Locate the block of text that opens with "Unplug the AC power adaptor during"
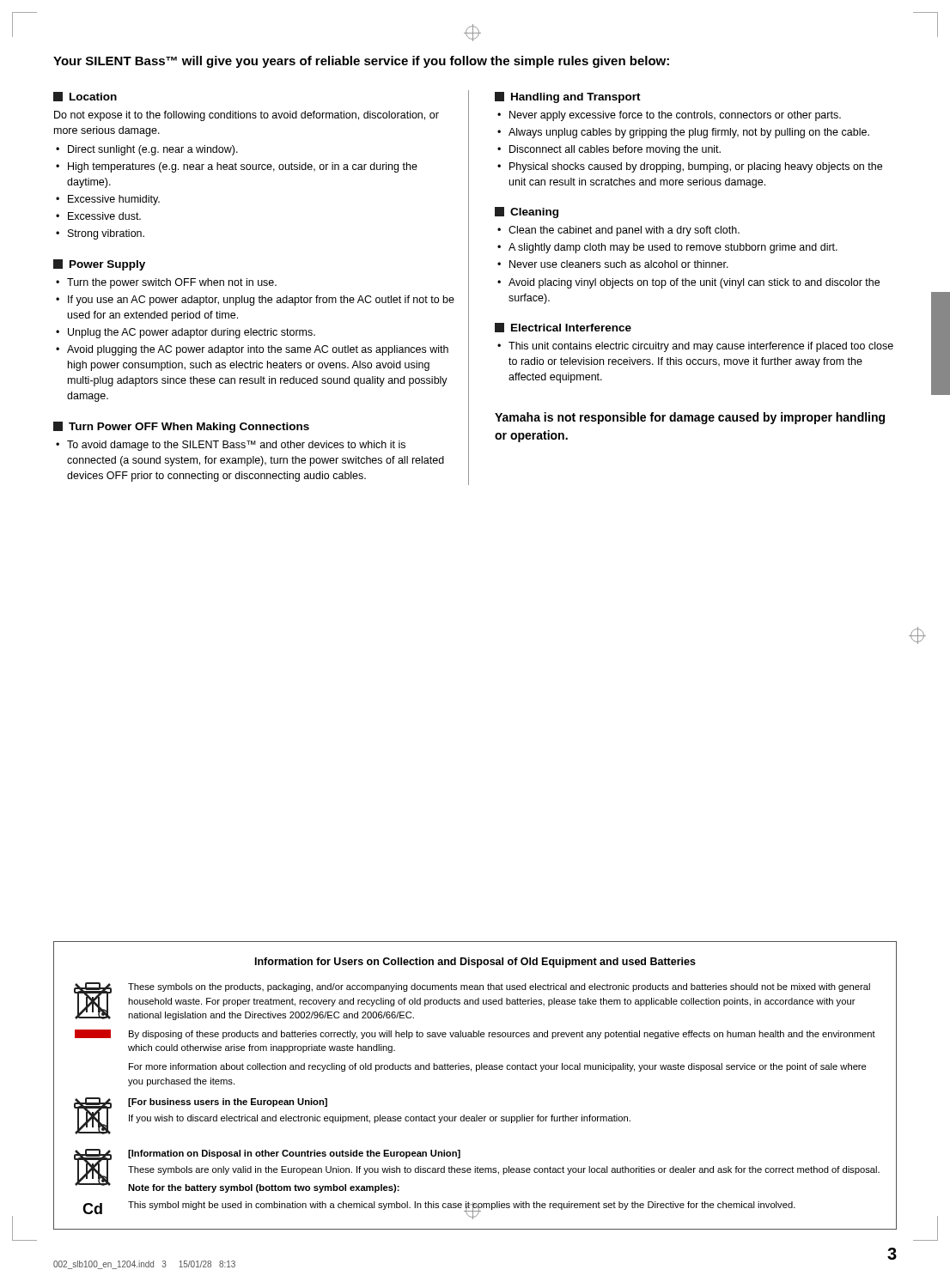Viewport: 950px width, 1288px height. click(191, 332)
